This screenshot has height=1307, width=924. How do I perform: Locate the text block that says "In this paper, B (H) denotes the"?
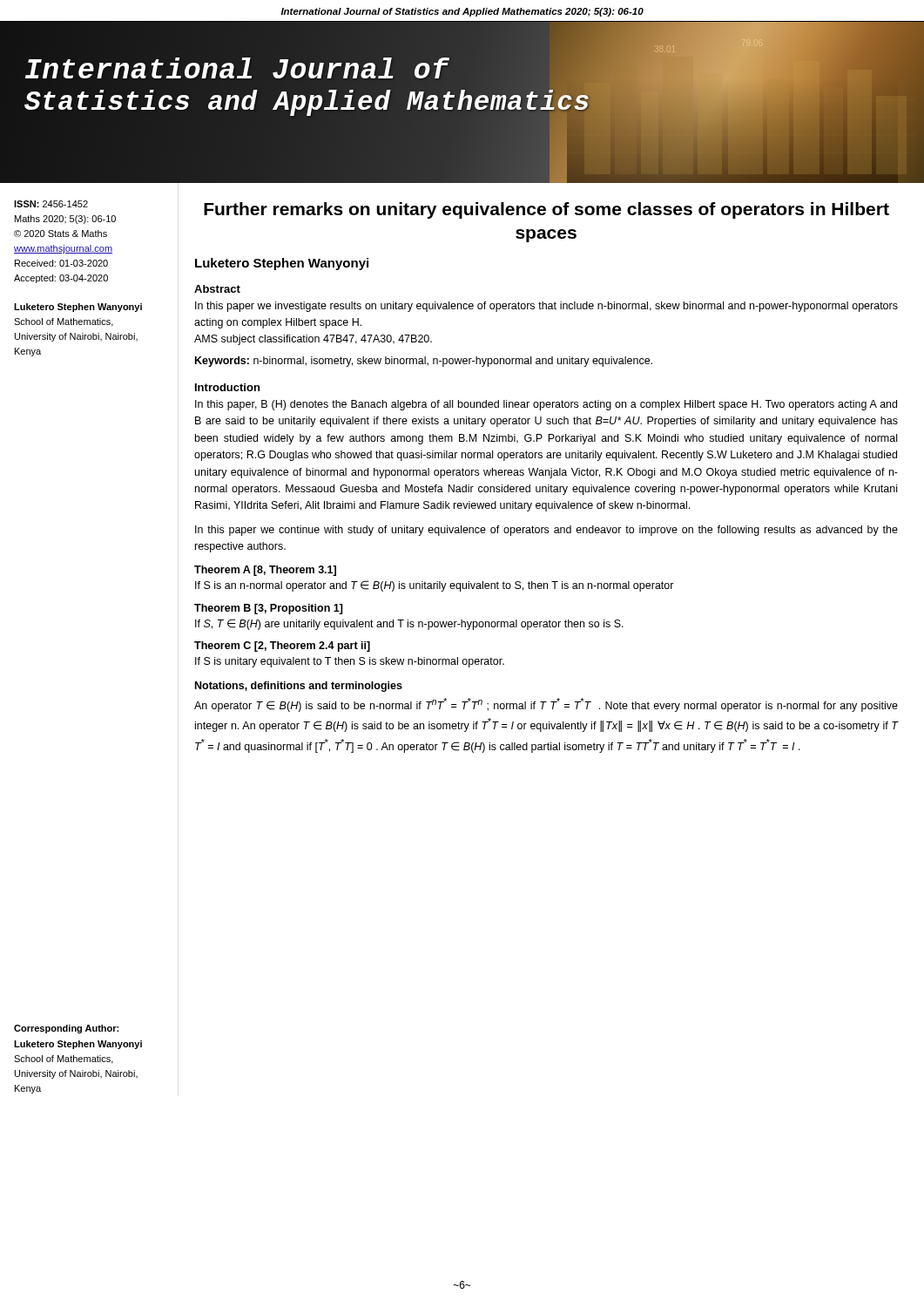click(546, 455)
